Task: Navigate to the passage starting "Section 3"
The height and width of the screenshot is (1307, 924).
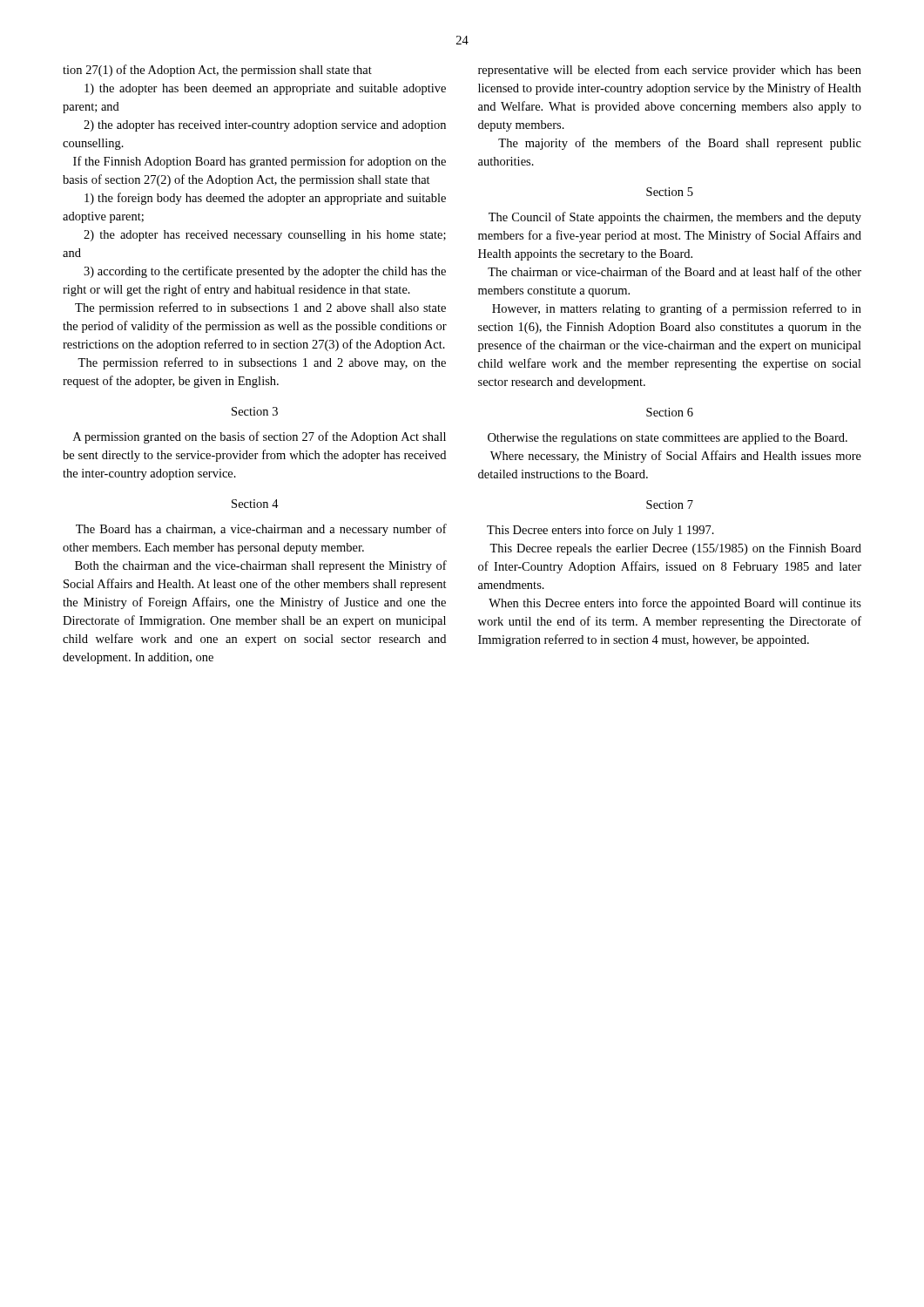Action: [255, 412]
